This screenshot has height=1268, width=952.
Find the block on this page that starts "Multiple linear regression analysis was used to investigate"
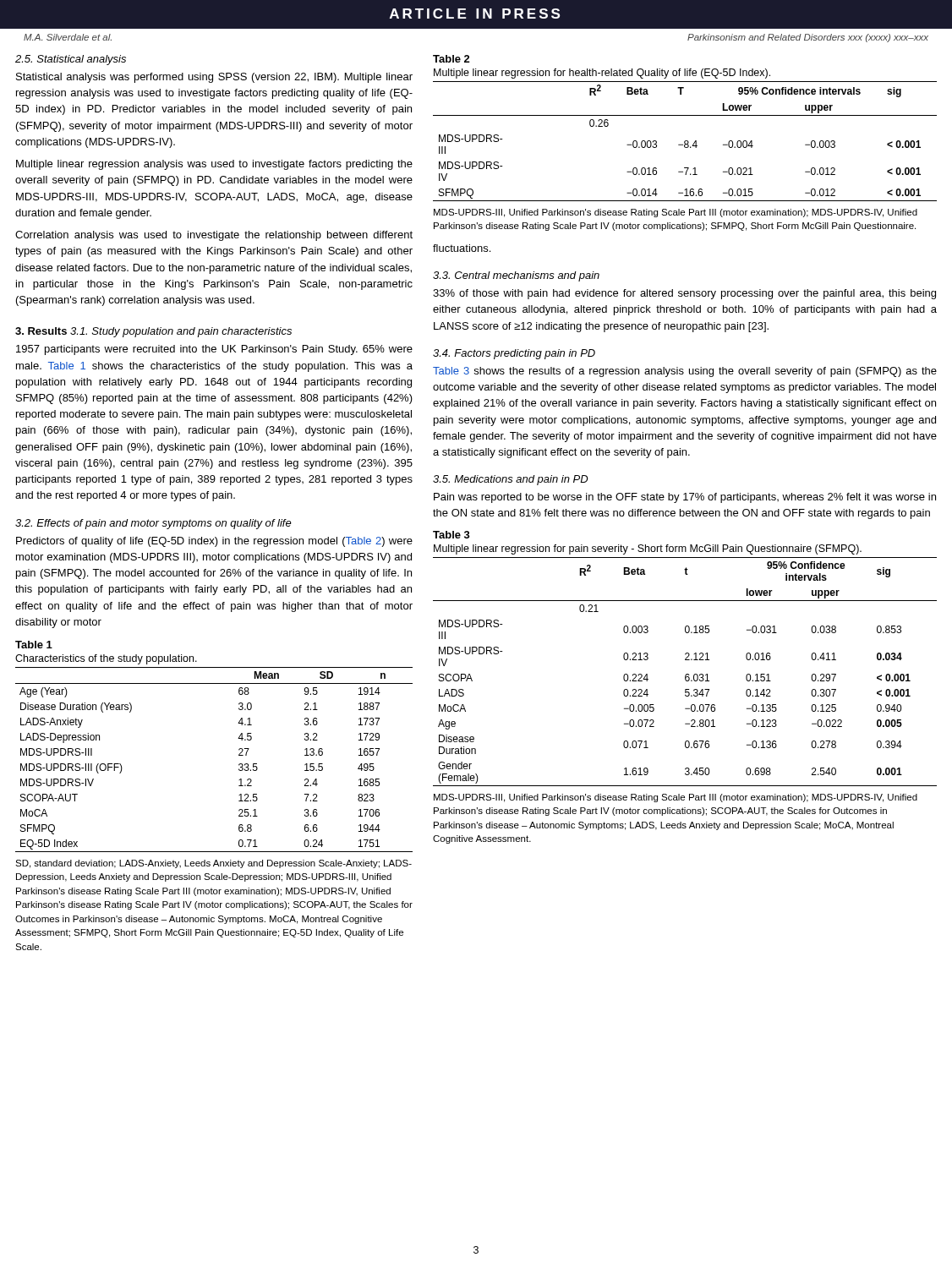(x=214, y=188)
